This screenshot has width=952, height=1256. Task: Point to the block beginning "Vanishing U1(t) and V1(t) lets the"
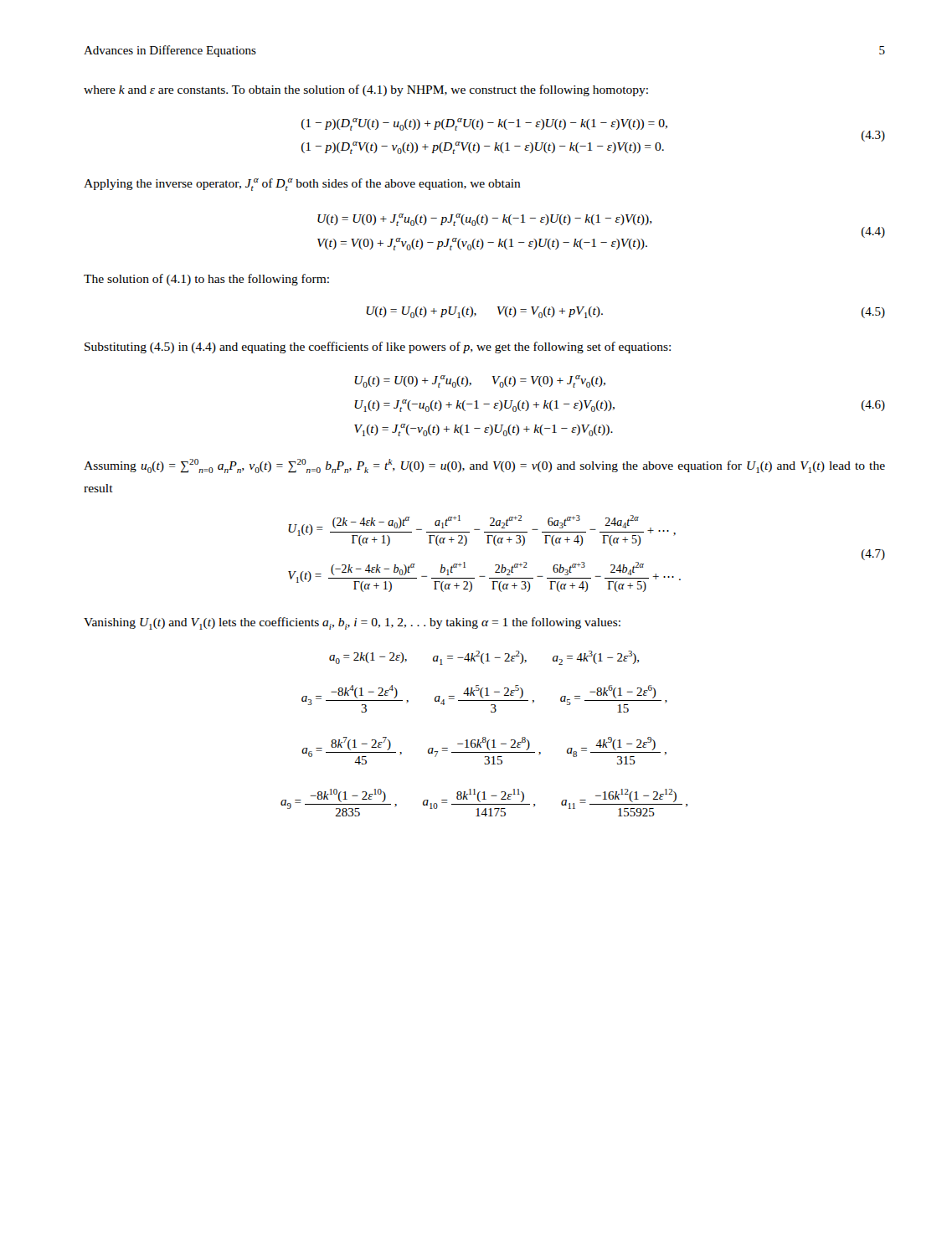point(353,623)
